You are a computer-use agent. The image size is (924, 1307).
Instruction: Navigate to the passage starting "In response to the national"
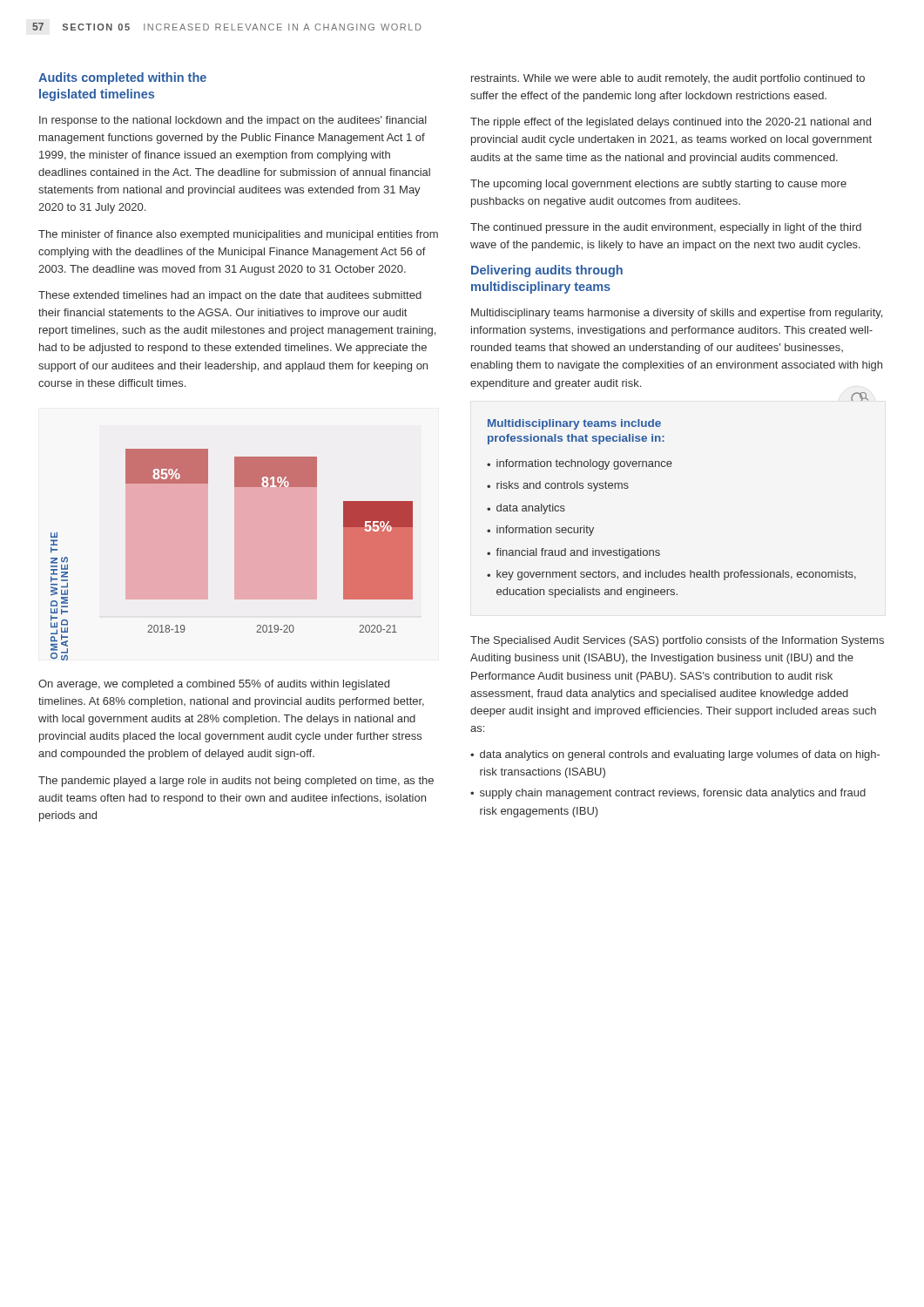click(x=235, y=163)
